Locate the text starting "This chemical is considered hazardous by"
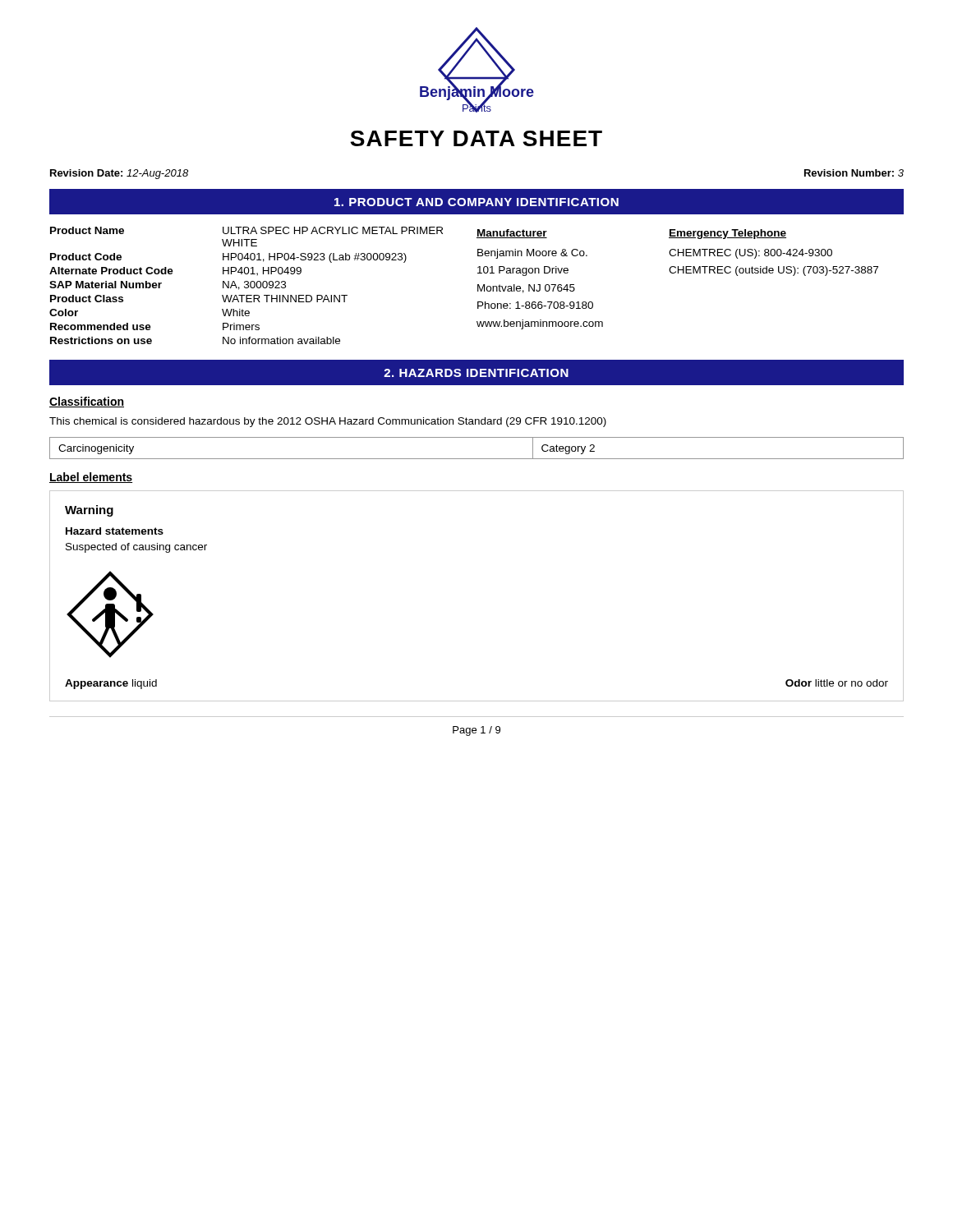The image size is (953, 1232). point(328,421)
